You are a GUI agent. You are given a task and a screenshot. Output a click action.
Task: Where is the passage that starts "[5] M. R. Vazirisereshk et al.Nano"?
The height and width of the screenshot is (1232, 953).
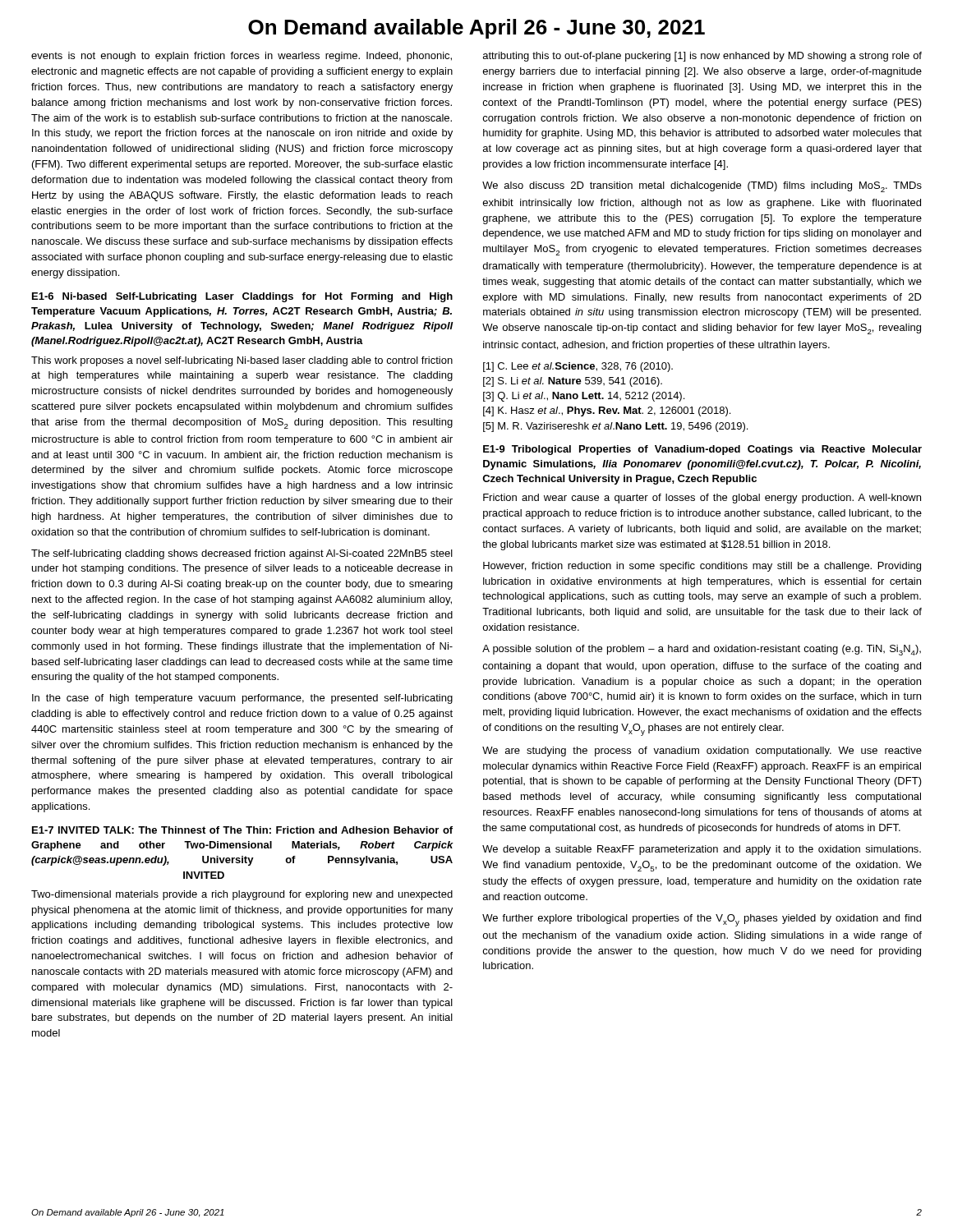(x=616, y=426)
